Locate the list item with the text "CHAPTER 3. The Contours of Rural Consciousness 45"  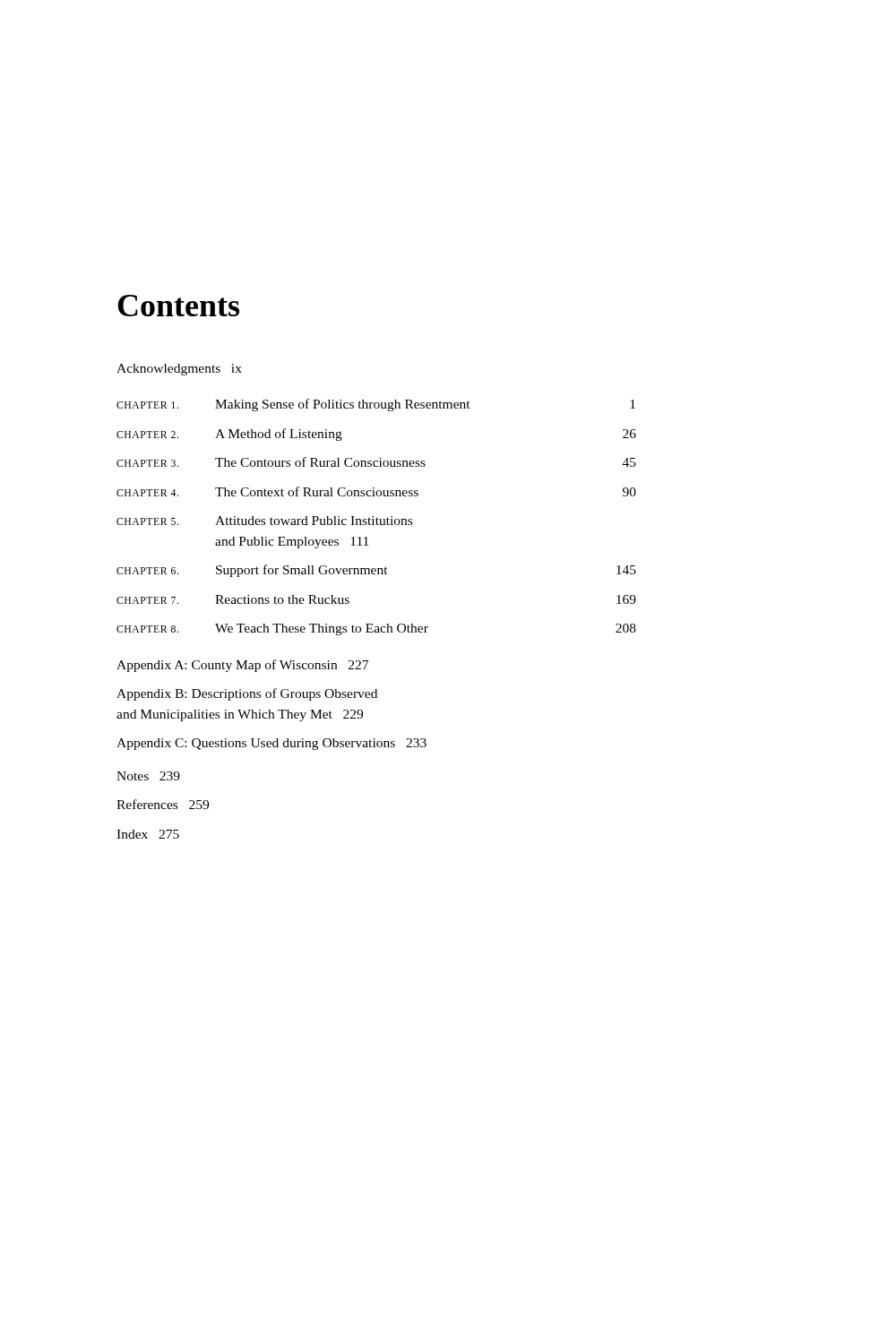click(x=376, y=463)
